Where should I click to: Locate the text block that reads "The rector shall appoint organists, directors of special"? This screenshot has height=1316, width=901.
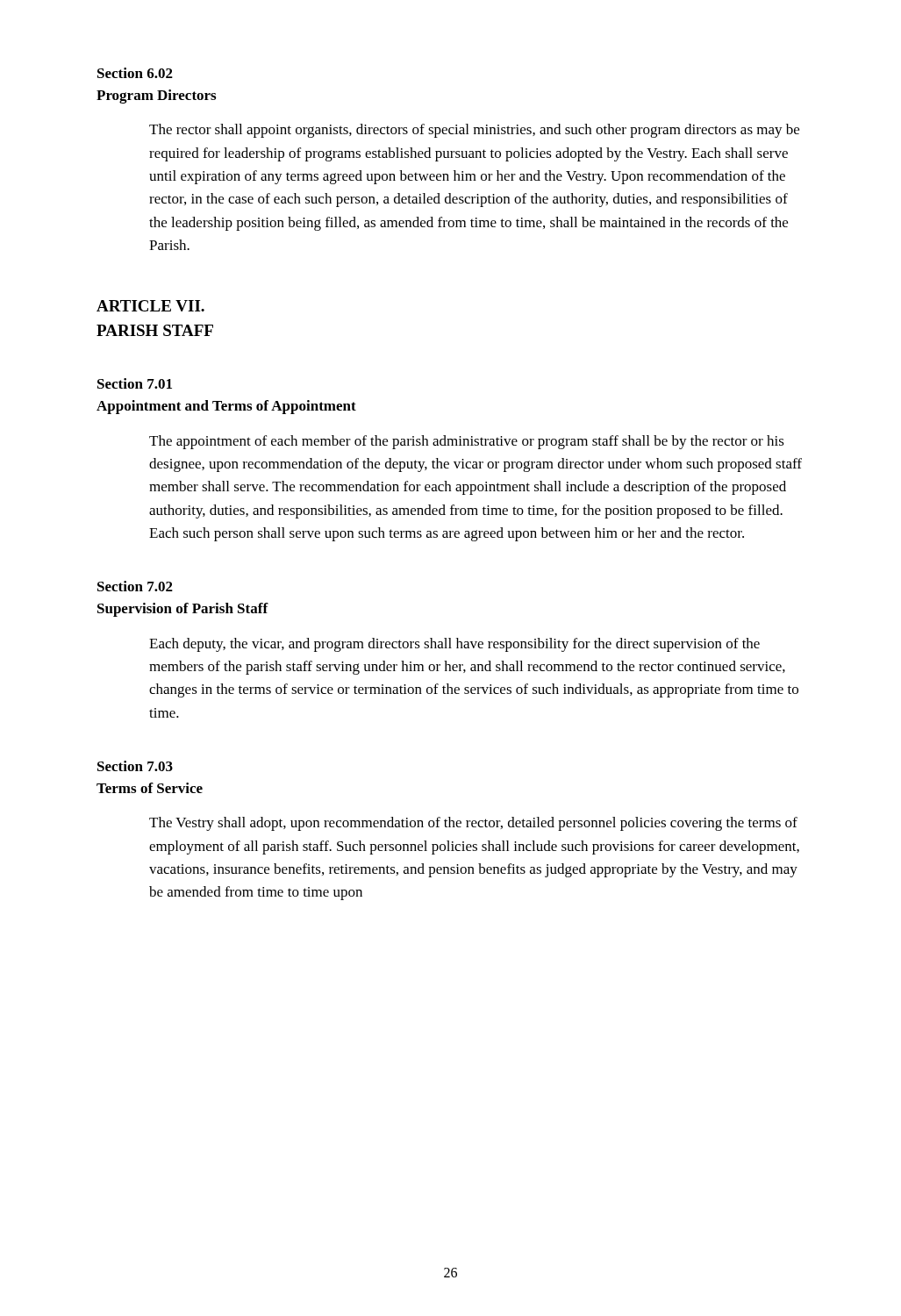tap(475, 187)
